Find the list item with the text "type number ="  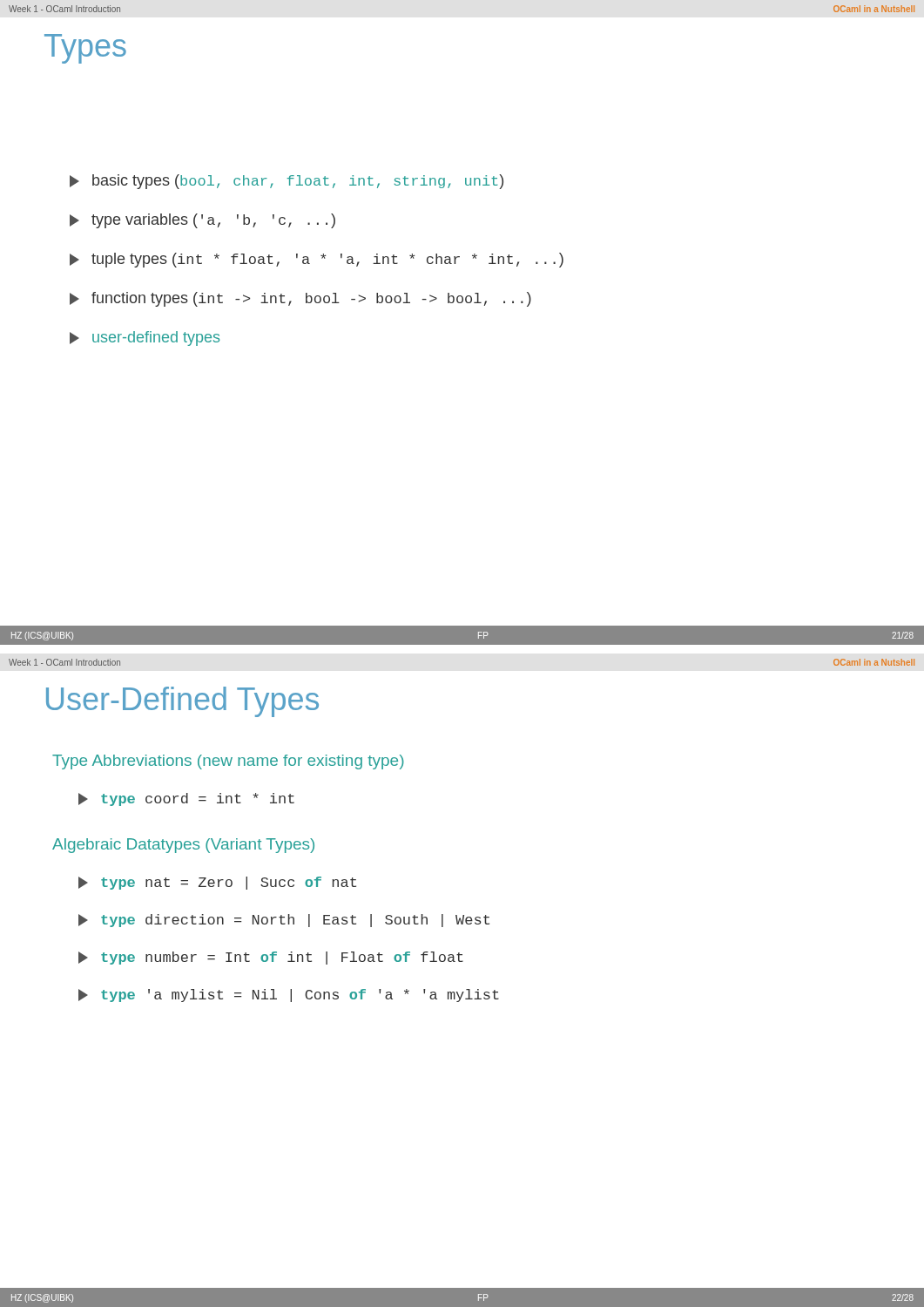(271, 958)
